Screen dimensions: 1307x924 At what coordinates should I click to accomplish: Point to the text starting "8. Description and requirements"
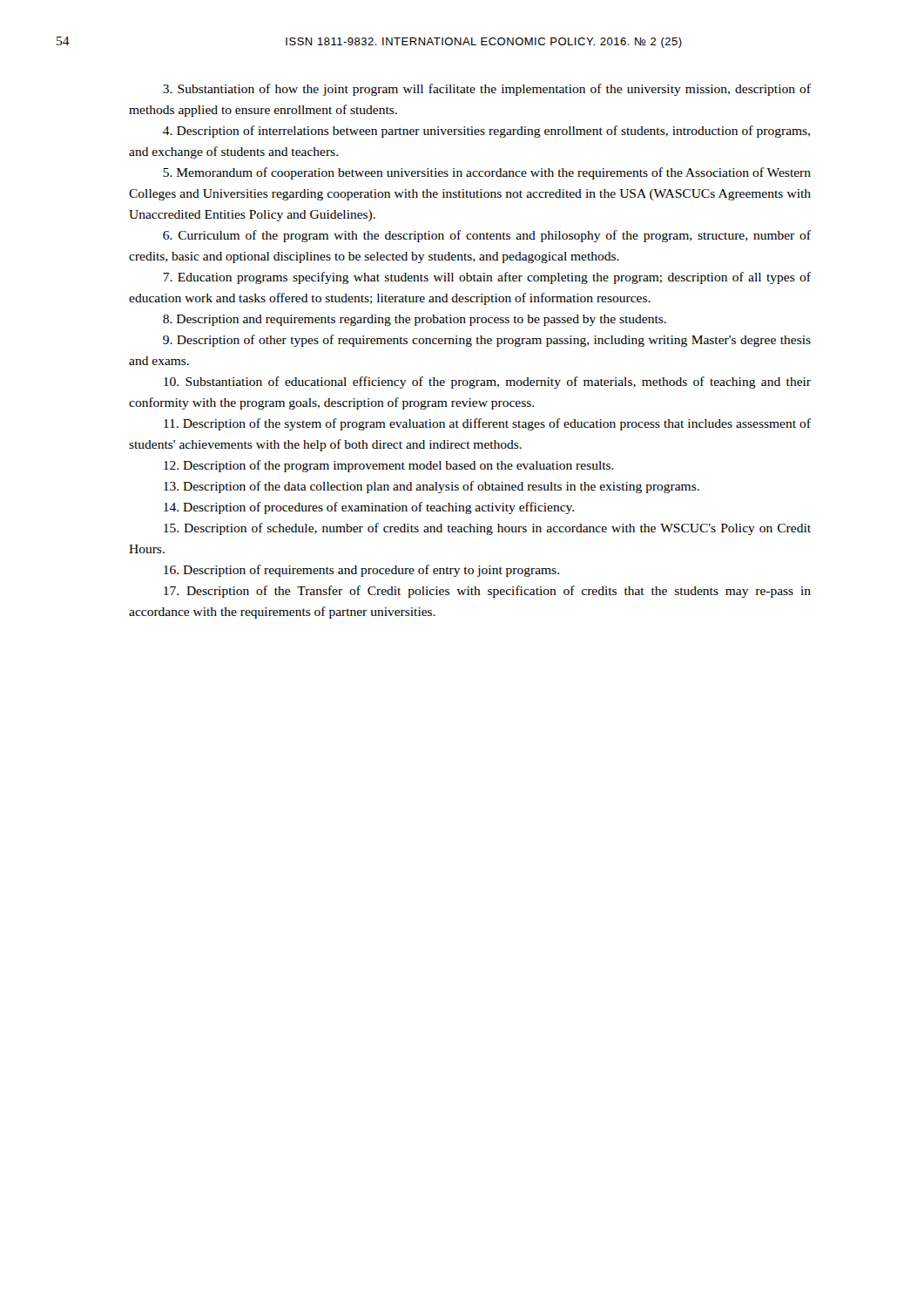coord(415,319)
